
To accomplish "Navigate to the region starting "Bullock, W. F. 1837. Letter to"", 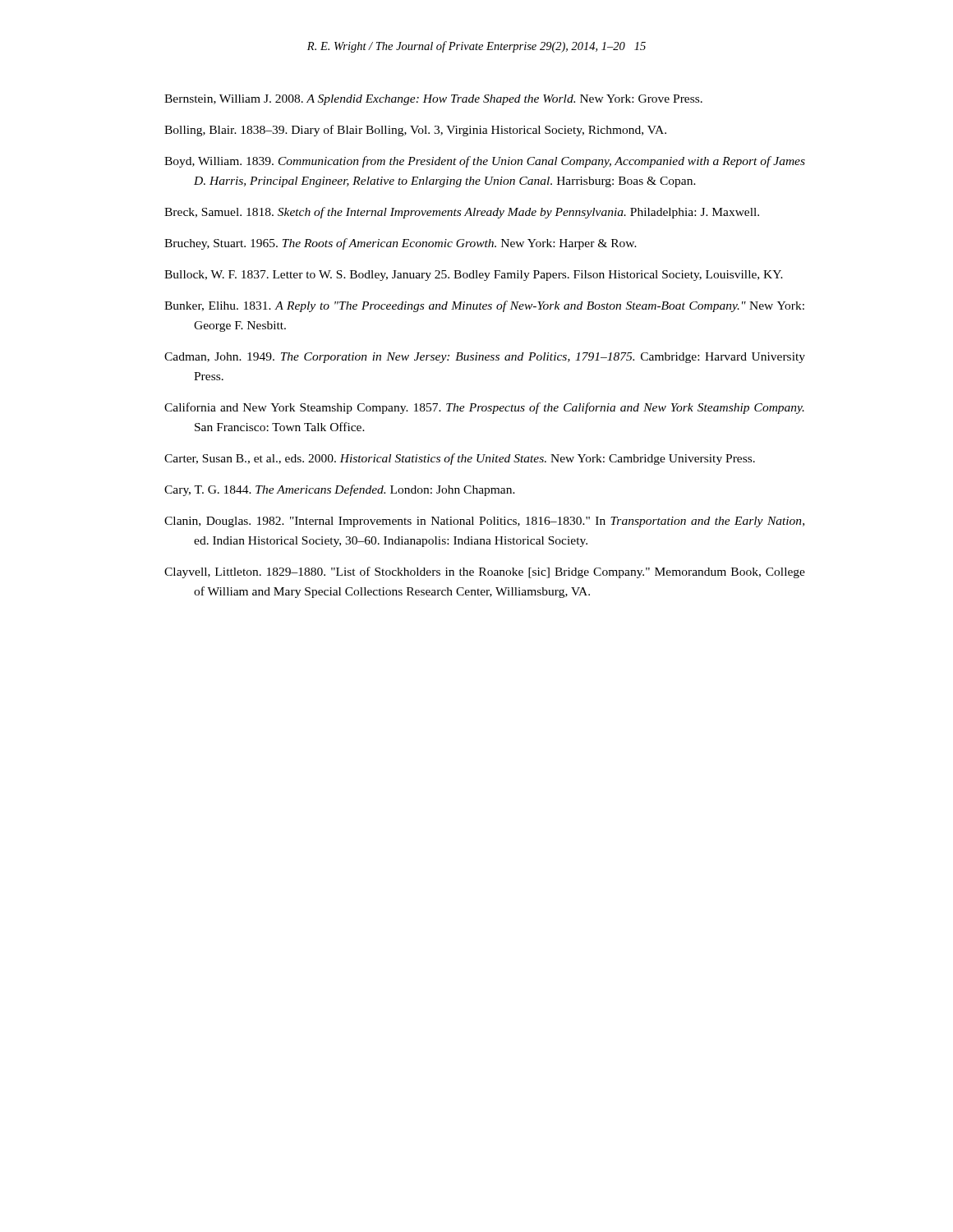I will click(x=474, y=274).
